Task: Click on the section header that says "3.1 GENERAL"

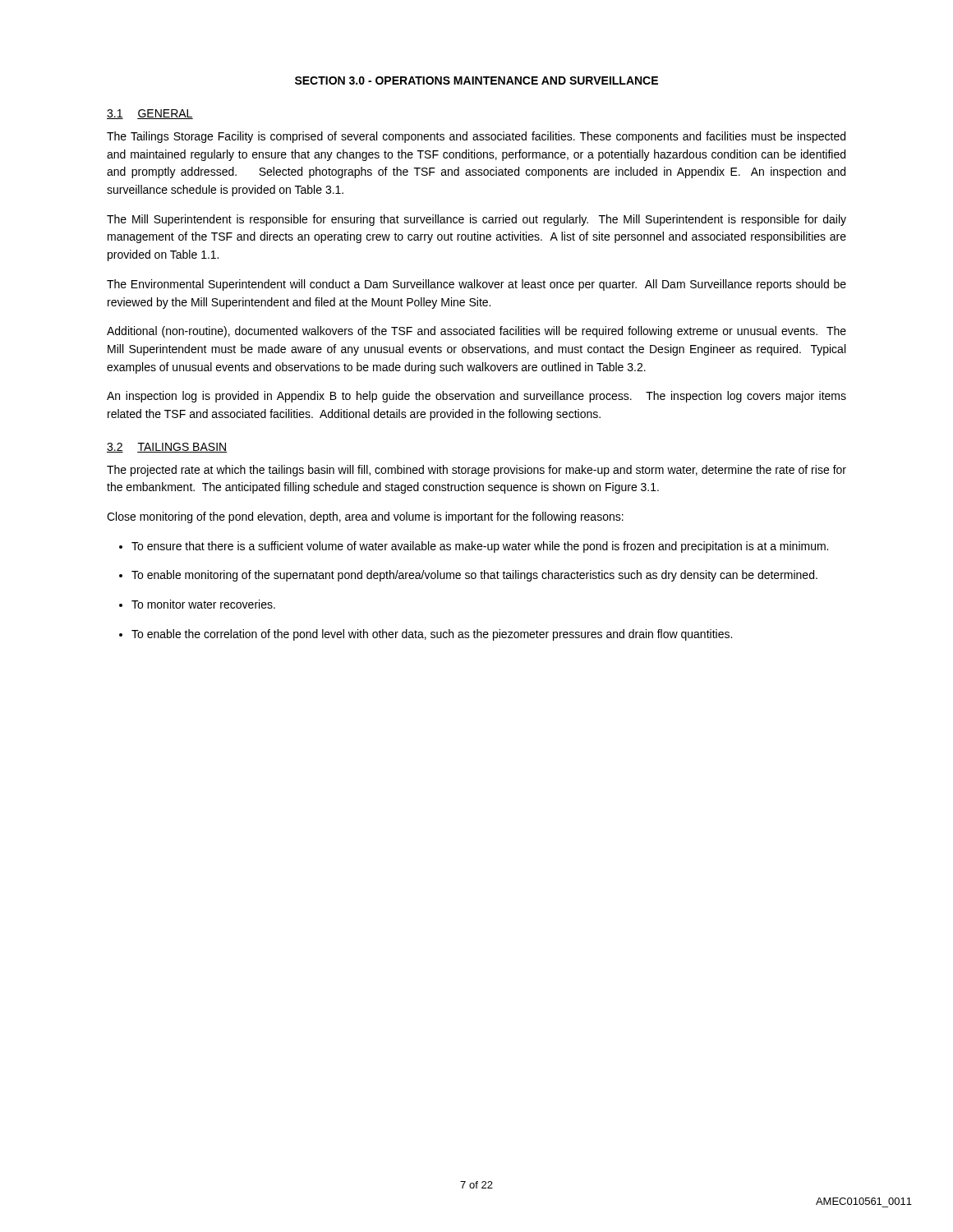Action: pos(150,113)
